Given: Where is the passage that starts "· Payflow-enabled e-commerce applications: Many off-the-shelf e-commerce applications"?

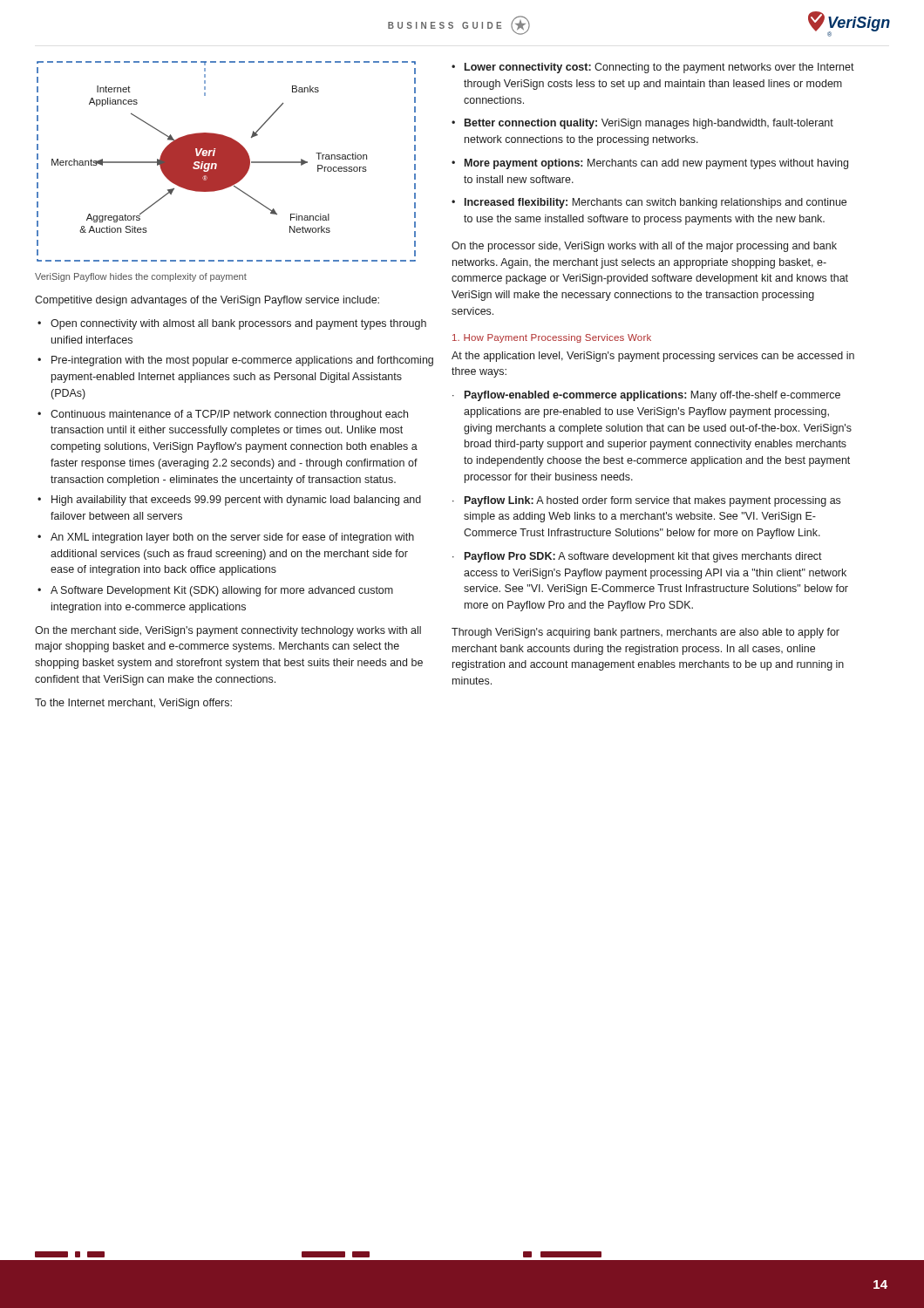Looking at the screenshot, I should [652, 435].
